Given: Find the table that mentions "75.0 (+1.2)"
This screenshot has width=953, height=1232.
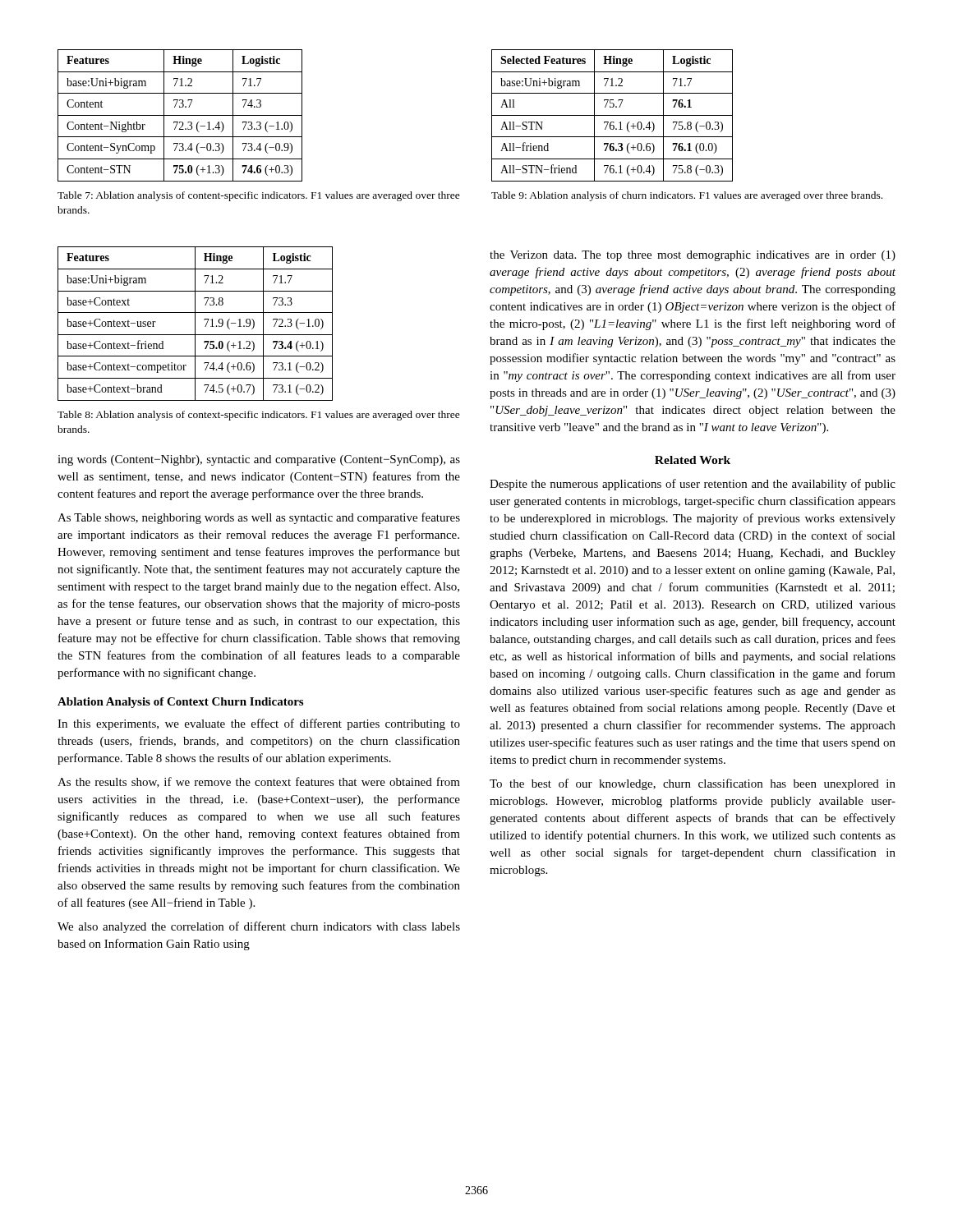Looking at the screenshot, I should tap(259, 324).
